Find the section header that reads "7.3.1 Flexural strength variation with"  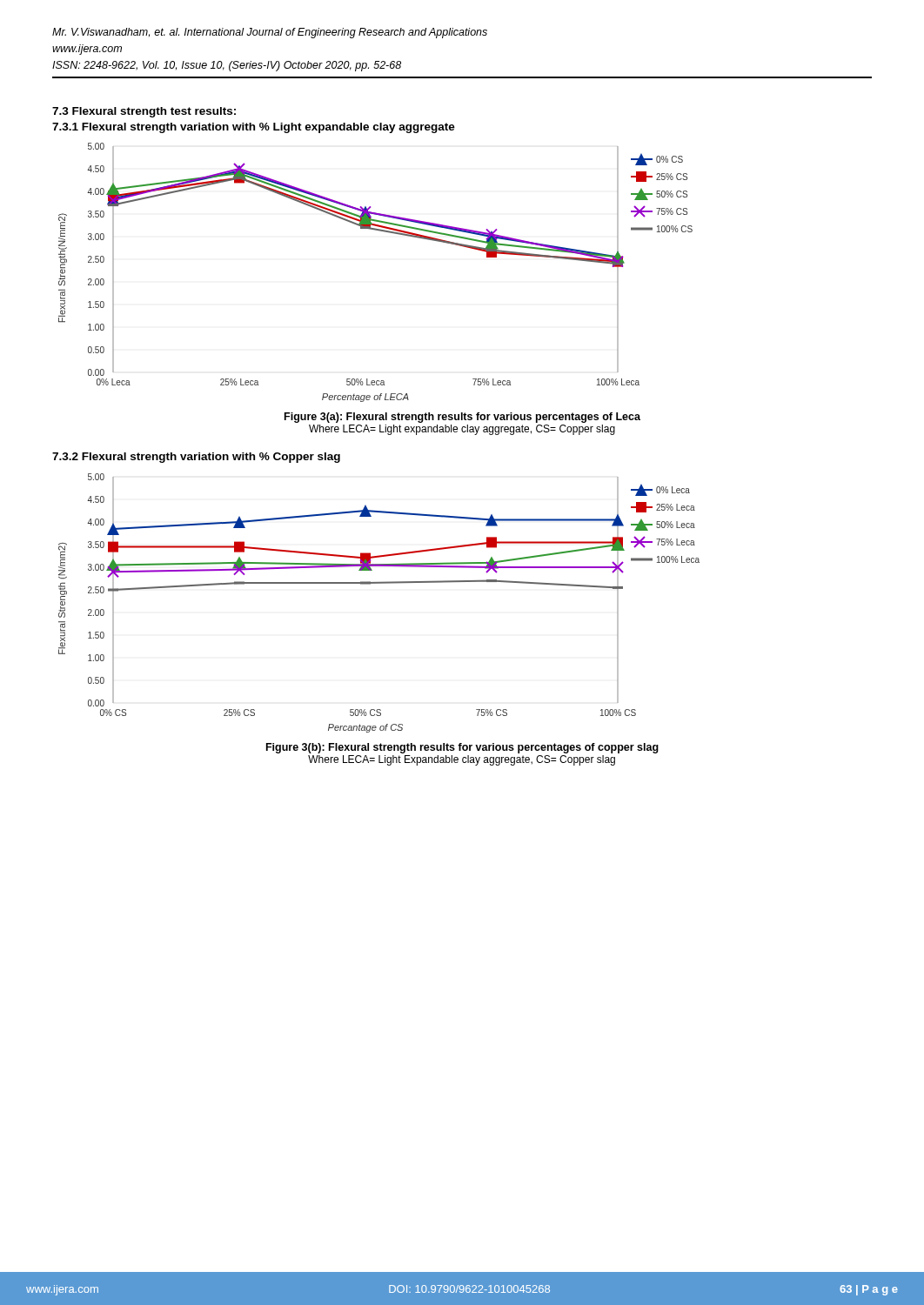click(x=254, y=127)
